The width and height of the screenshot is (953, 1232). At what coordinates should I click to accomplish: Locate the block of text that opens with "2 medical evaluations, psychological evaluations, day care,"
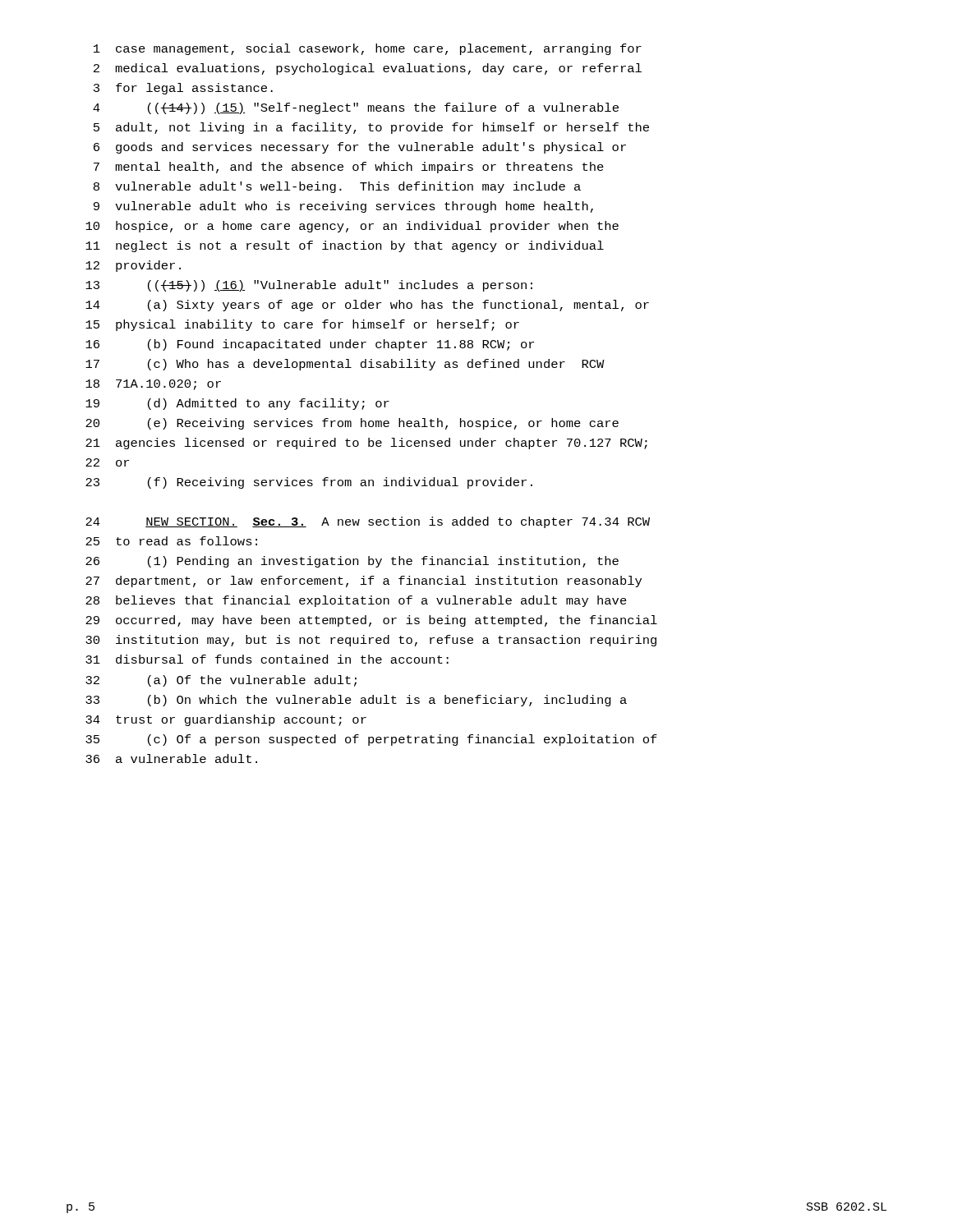[476, 69]
